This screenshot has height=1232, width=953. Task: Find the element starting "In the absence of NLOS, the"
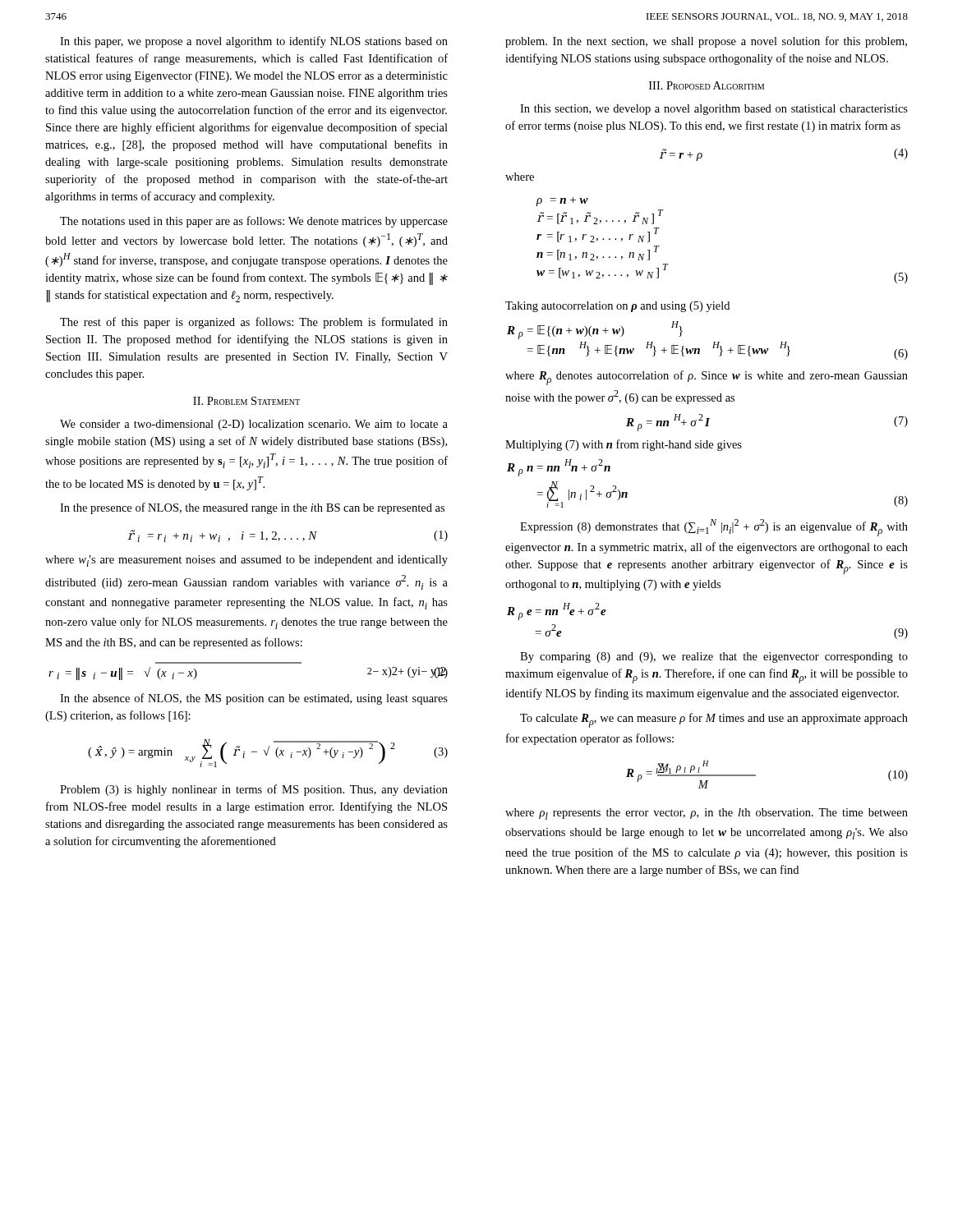click(246, 707)
